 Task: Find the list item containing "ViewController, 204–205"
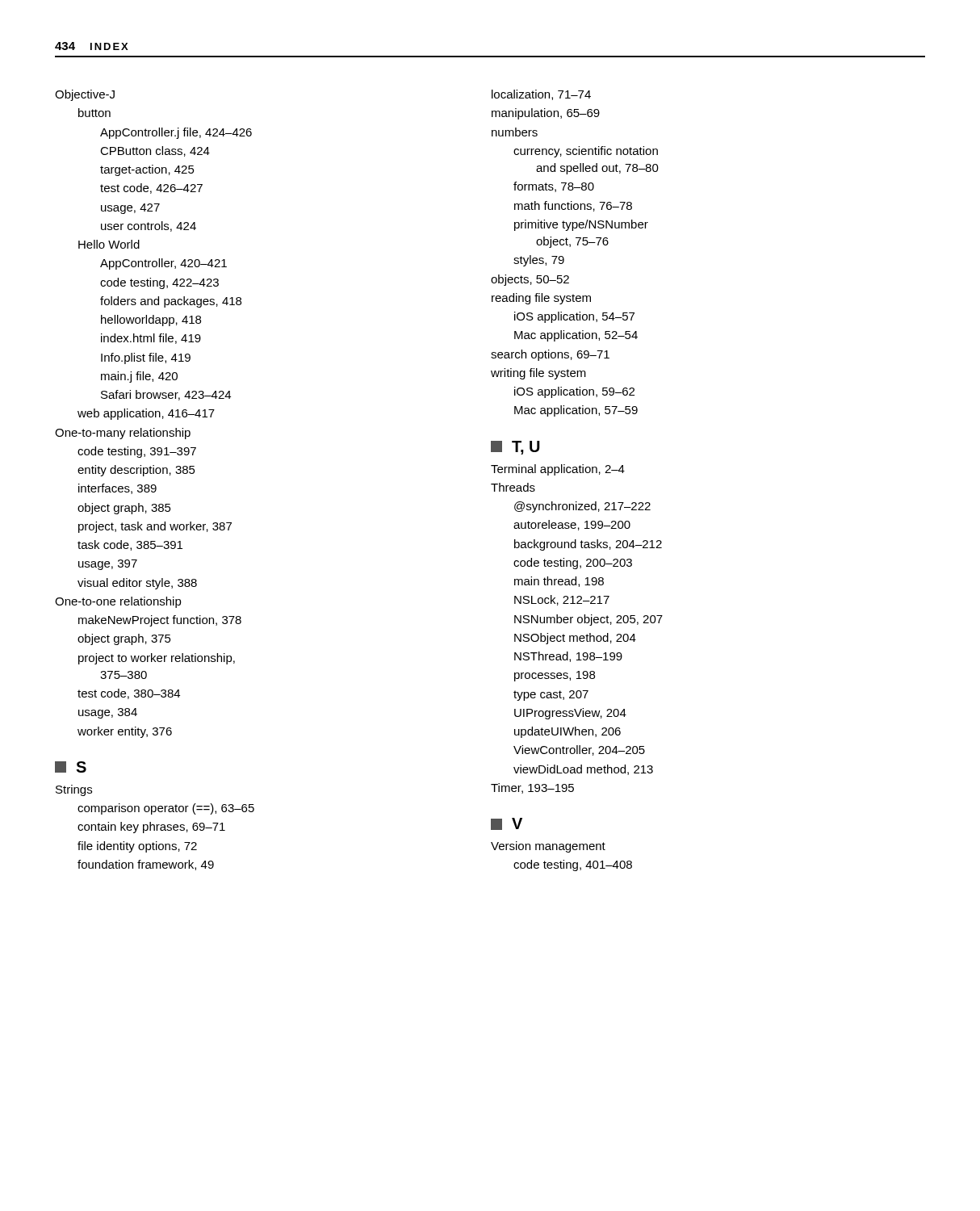point(579,750)
